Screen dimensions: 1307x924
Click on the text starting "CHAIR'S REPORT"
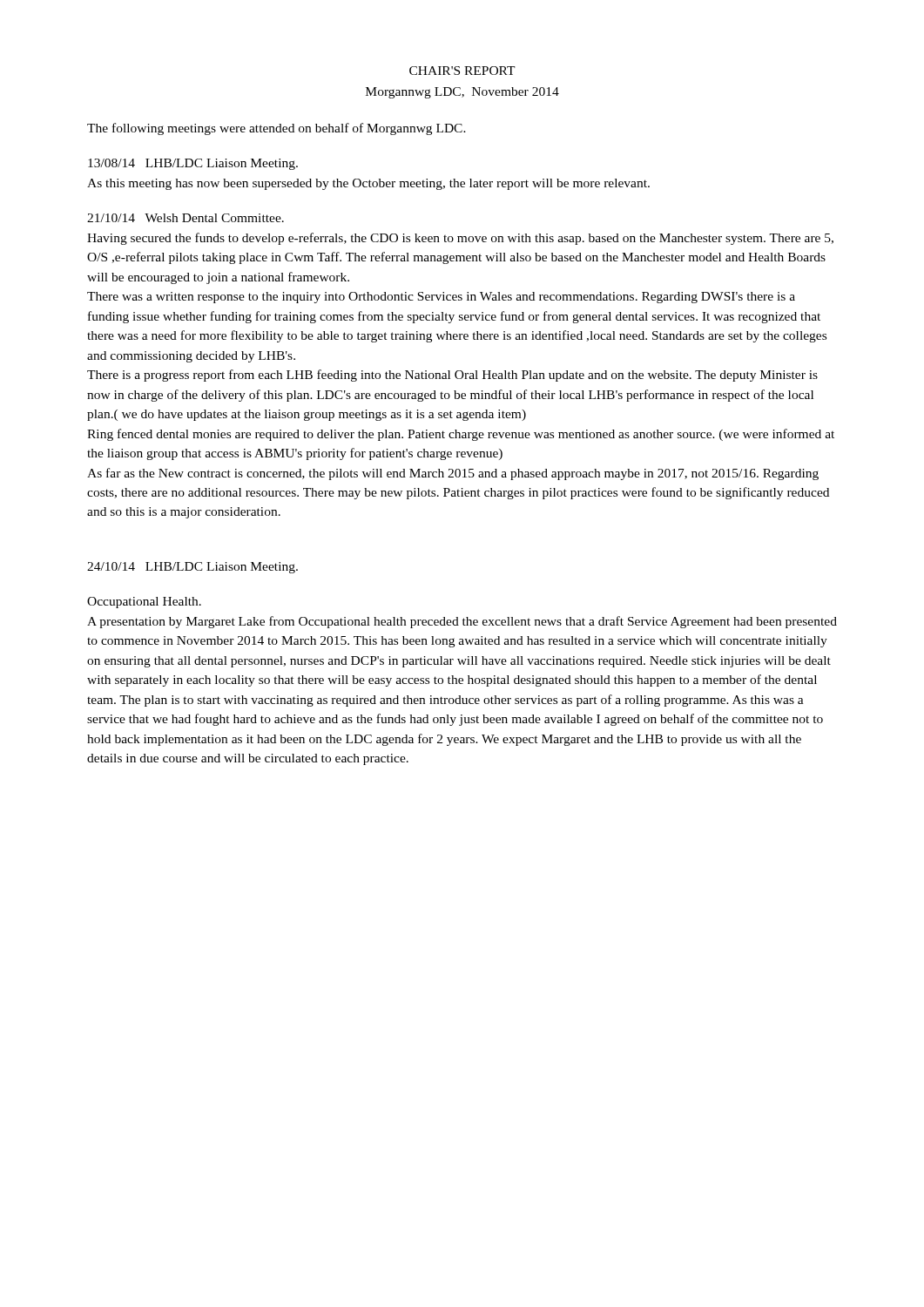point(462,70)
